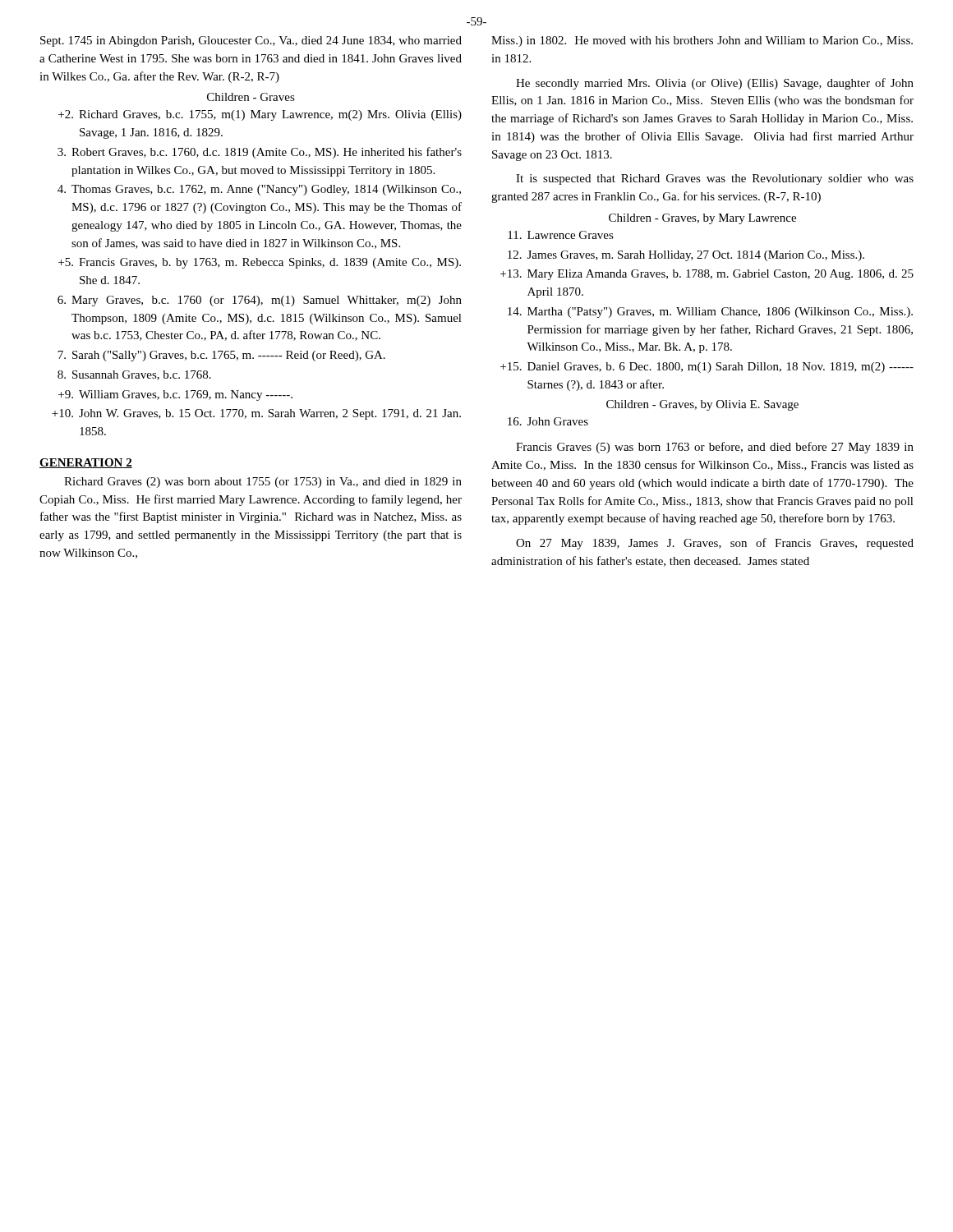Point to the block beginning "+10. John W. Graves,"
This screenshot has width=953, height=1232.
click(x=251, y=423)
